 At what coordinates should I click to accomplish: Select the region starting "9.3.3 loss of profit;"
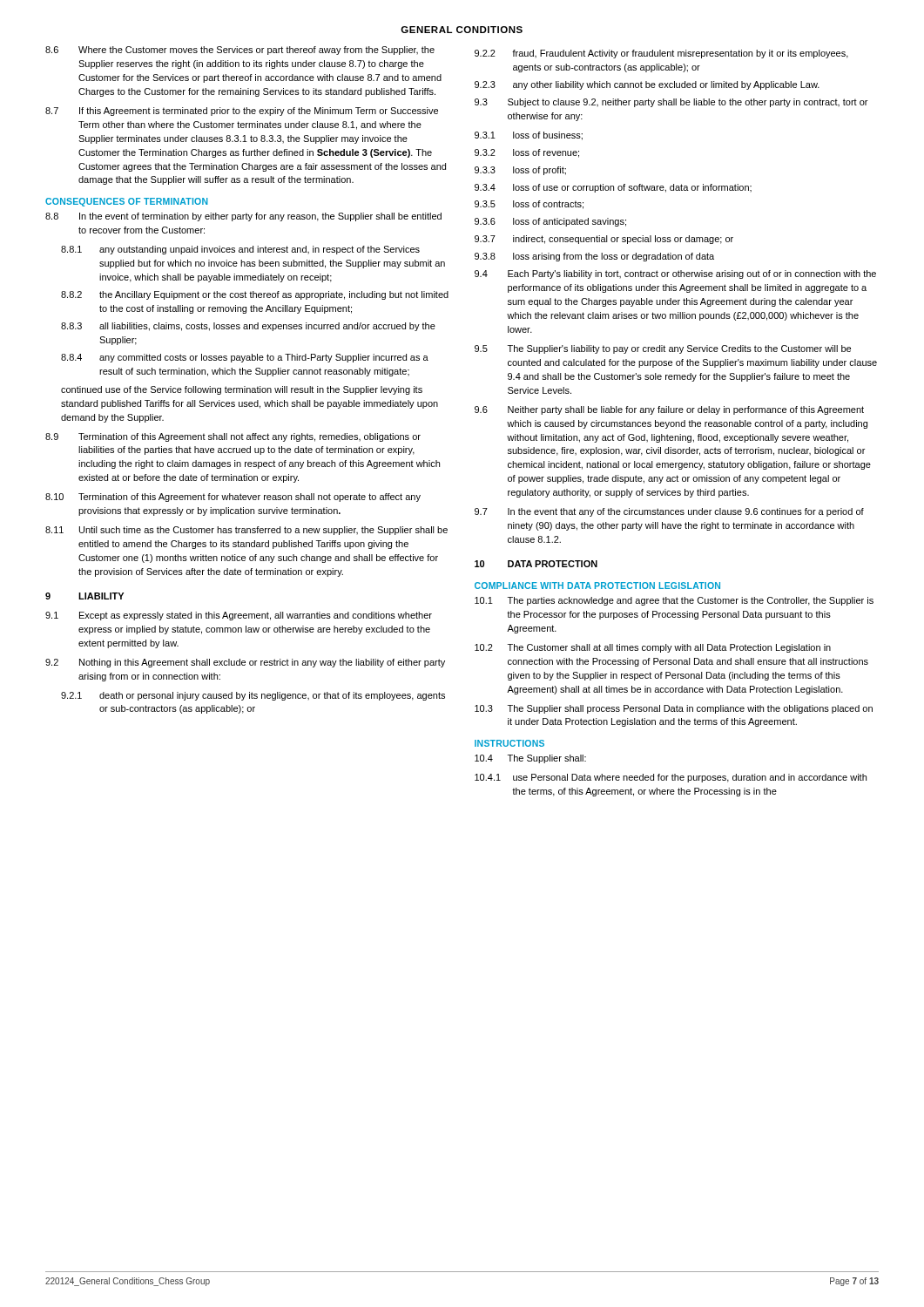pos(520,171)
